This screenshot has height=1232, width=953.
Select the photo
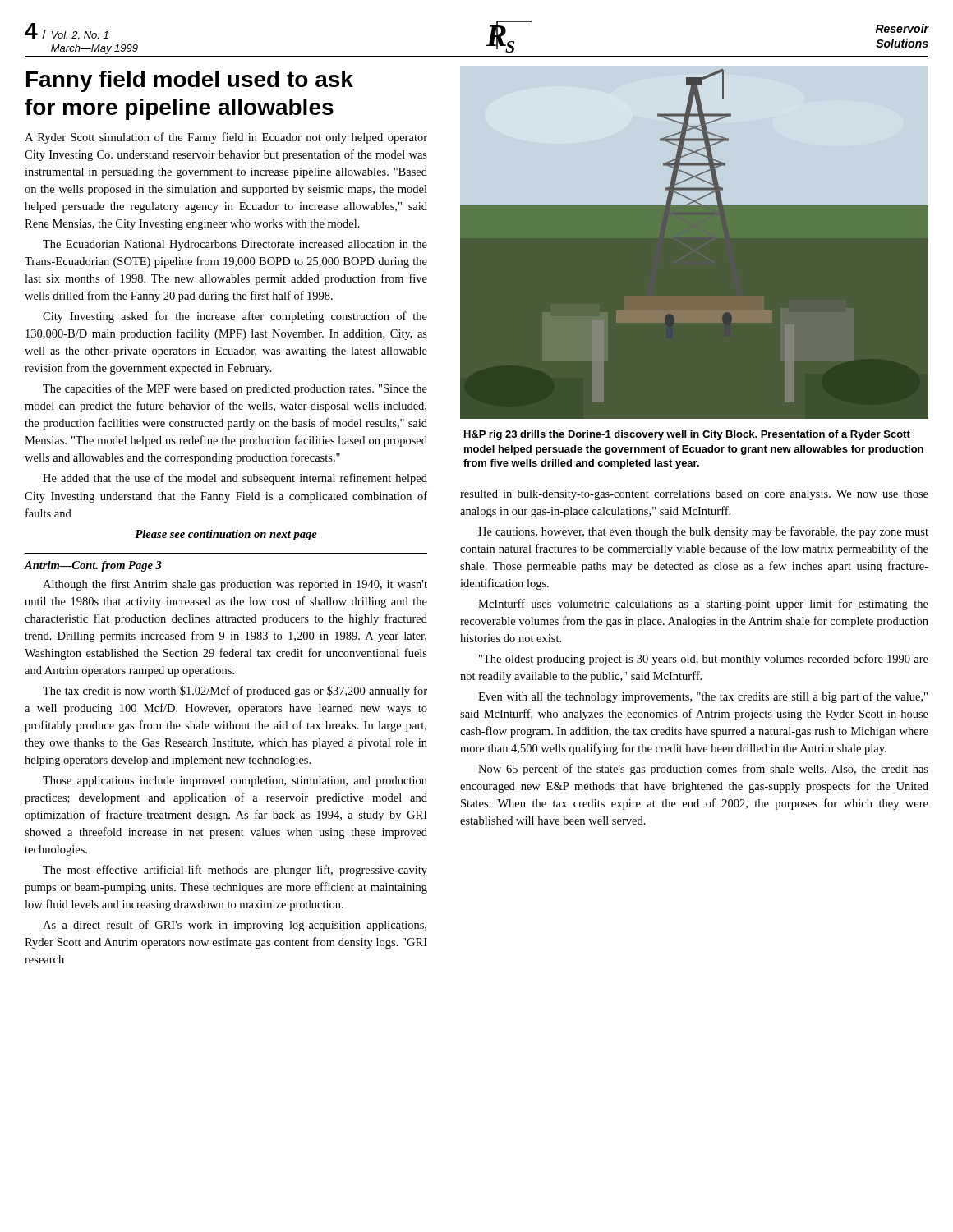(x=694, y=244)
